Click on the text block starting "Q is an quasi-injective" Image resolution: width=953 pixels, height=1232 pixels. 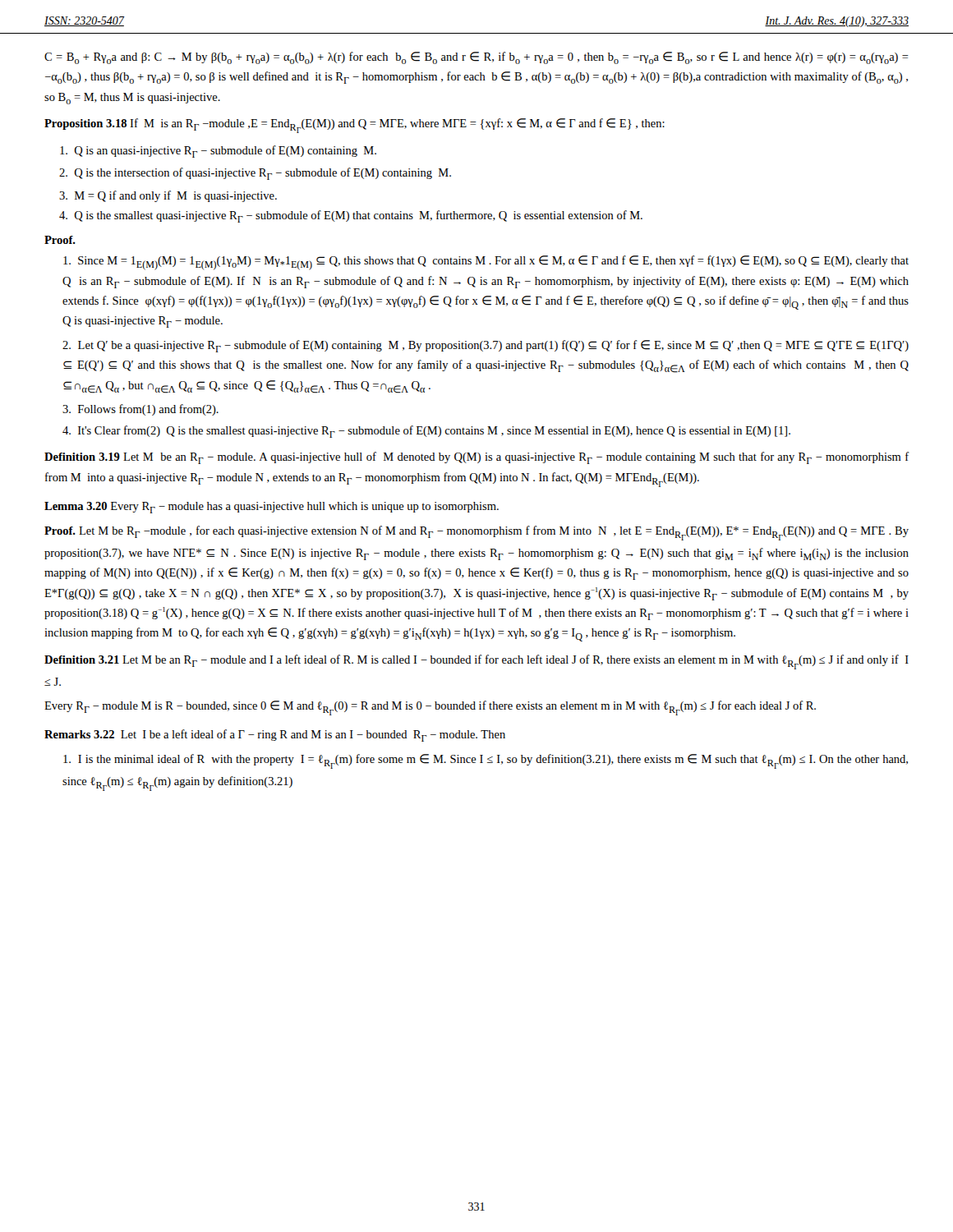pyautogui.click(x=218, y=152)
